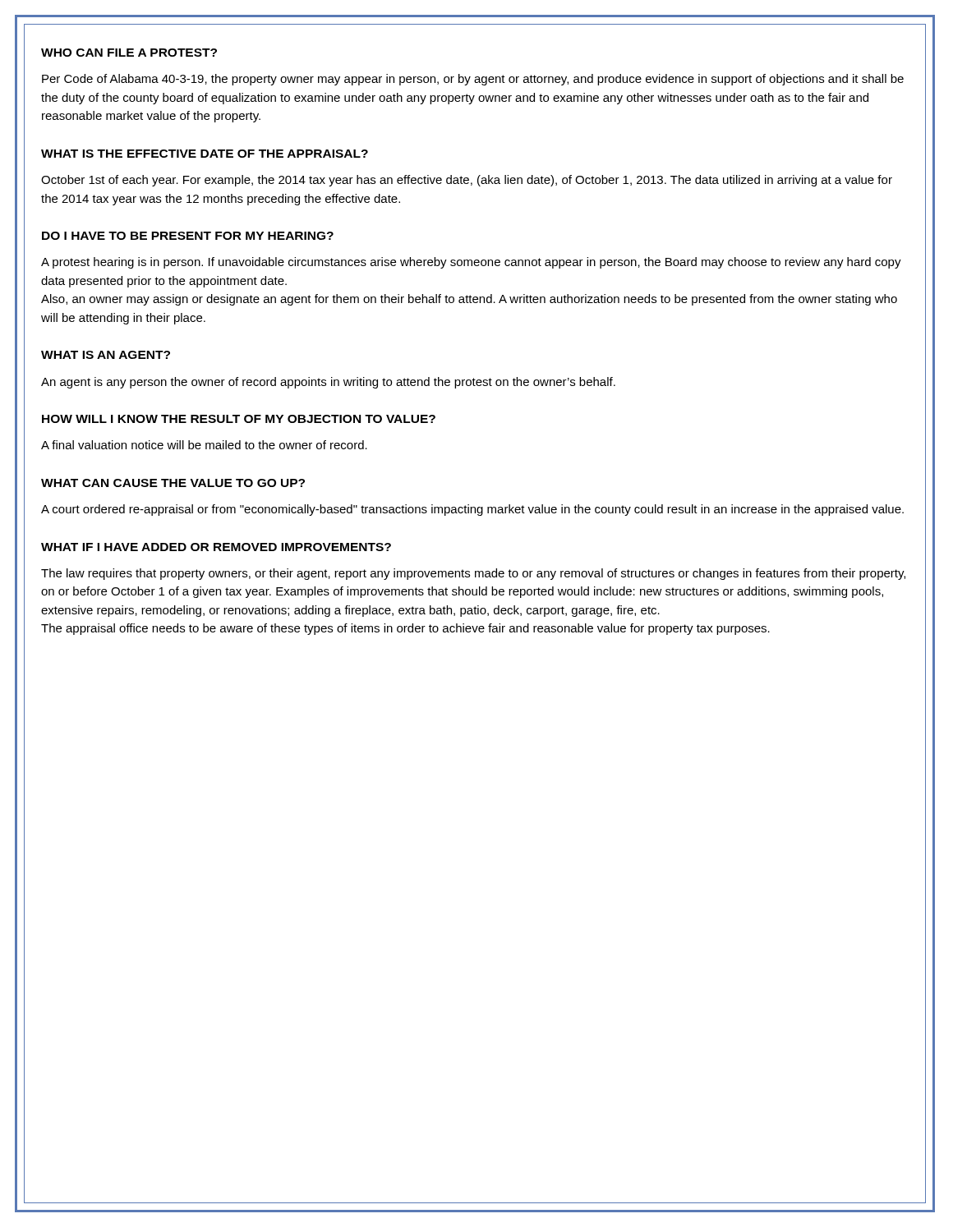Click the passage that begins "Per Code of Alabama 40-3-19, the"
953x1232 pixels.
click(x=476, y=98)
